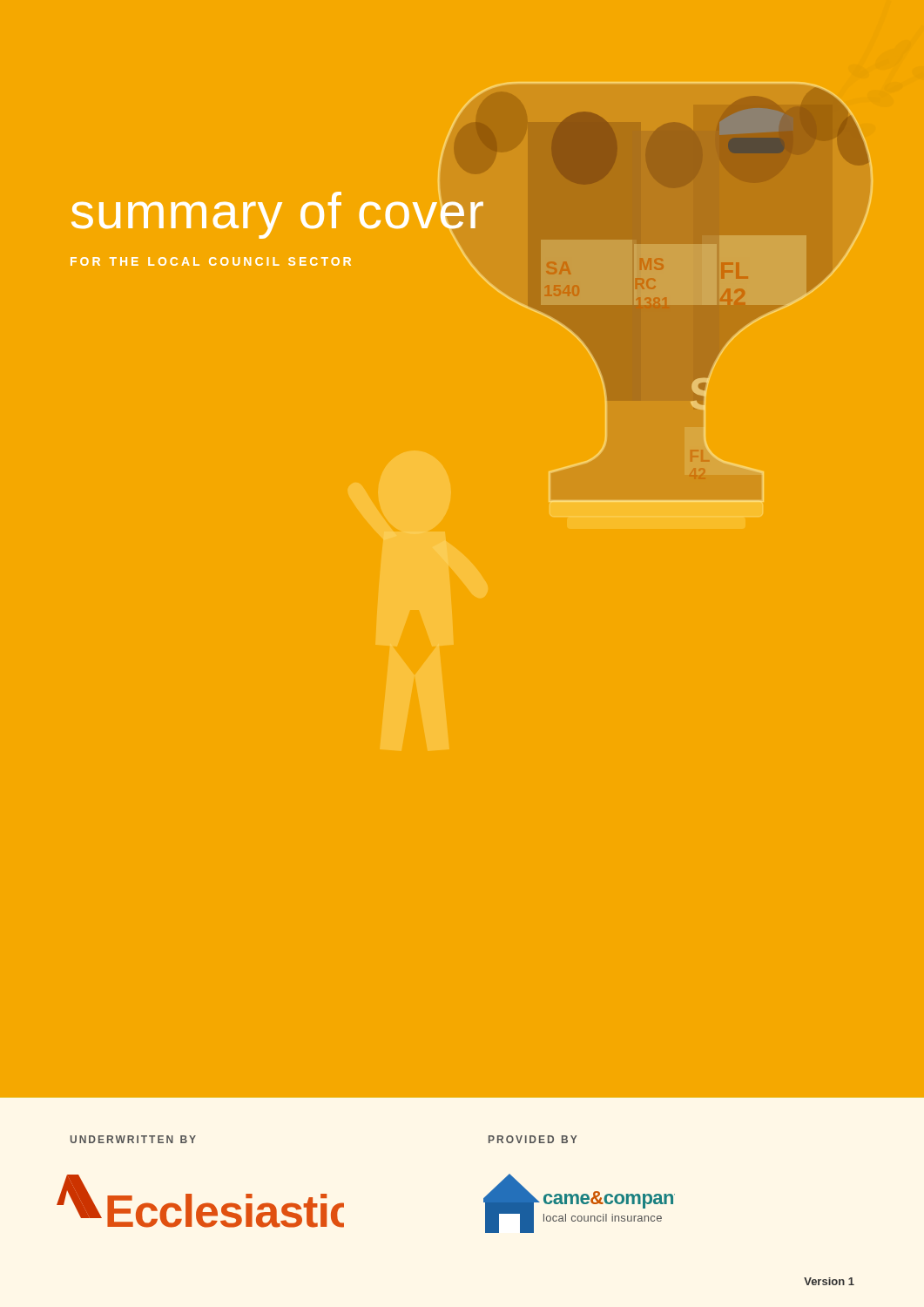
Task: Where does it say "PROVIDED BY"?
Action: (x=533, y=1140)
